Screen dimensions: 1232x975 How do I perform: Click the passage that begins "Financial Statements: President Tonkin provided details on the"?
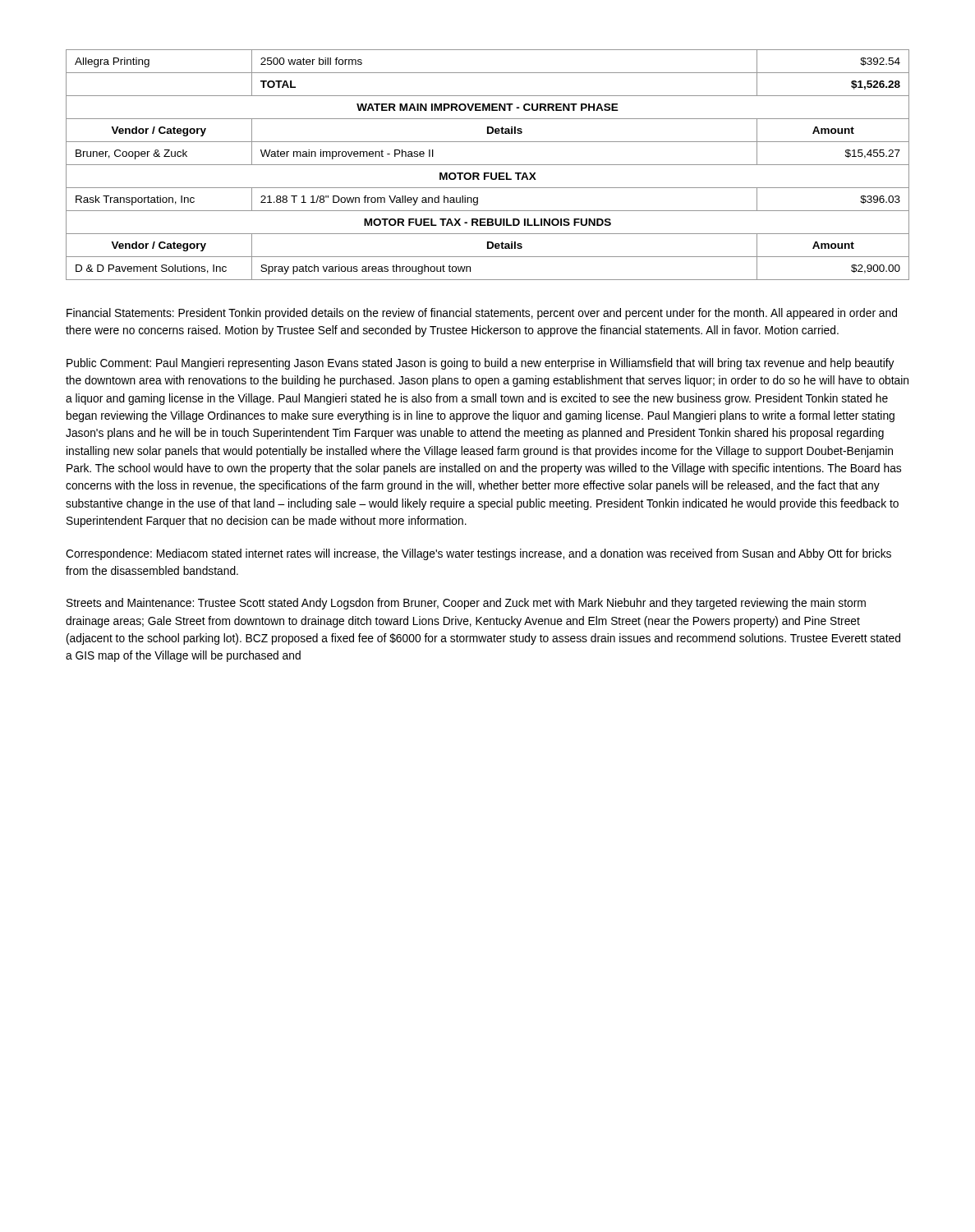point(482,322)
